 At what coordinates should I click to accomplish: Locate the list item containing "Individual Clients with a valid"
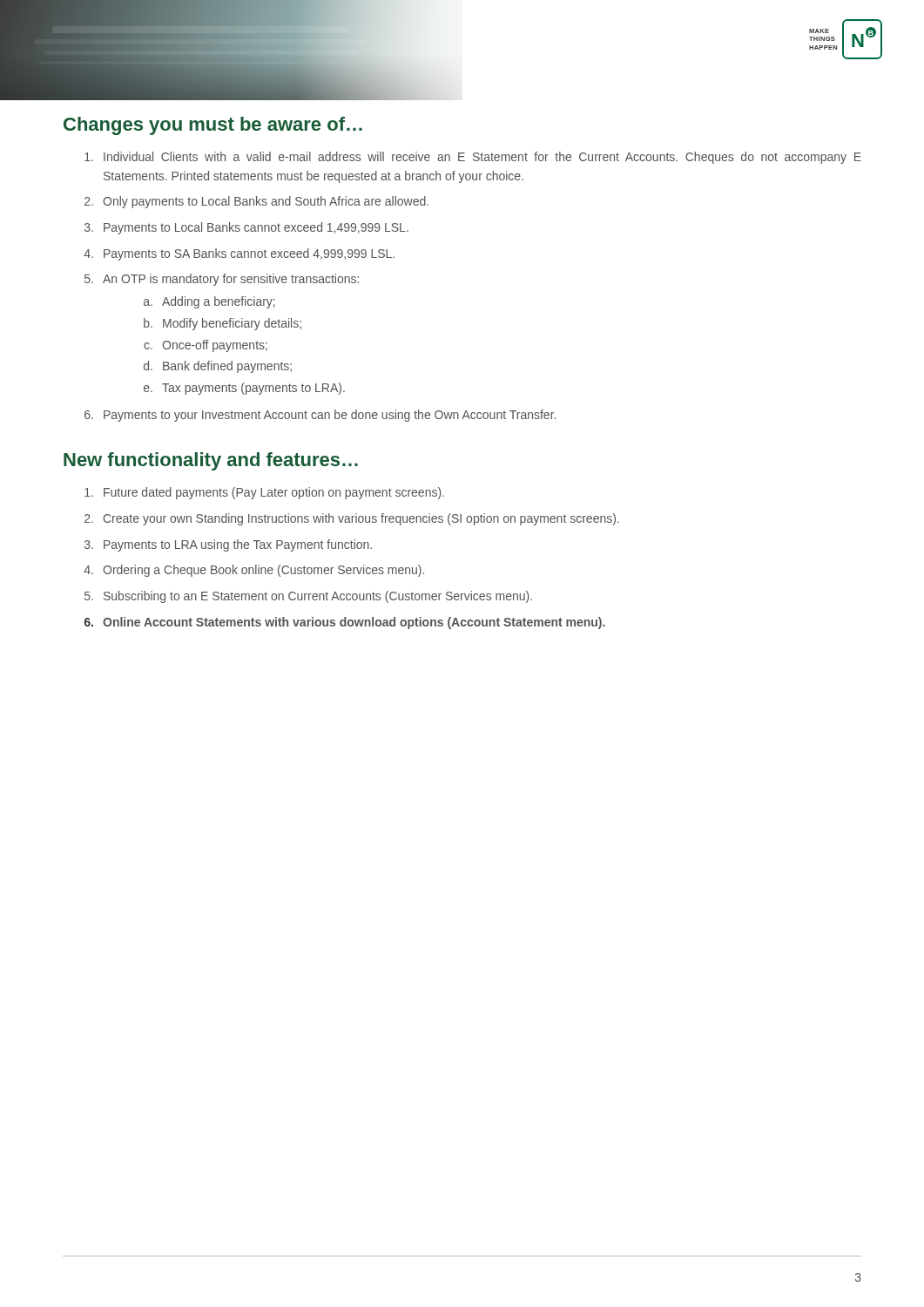tap(462, 167)
